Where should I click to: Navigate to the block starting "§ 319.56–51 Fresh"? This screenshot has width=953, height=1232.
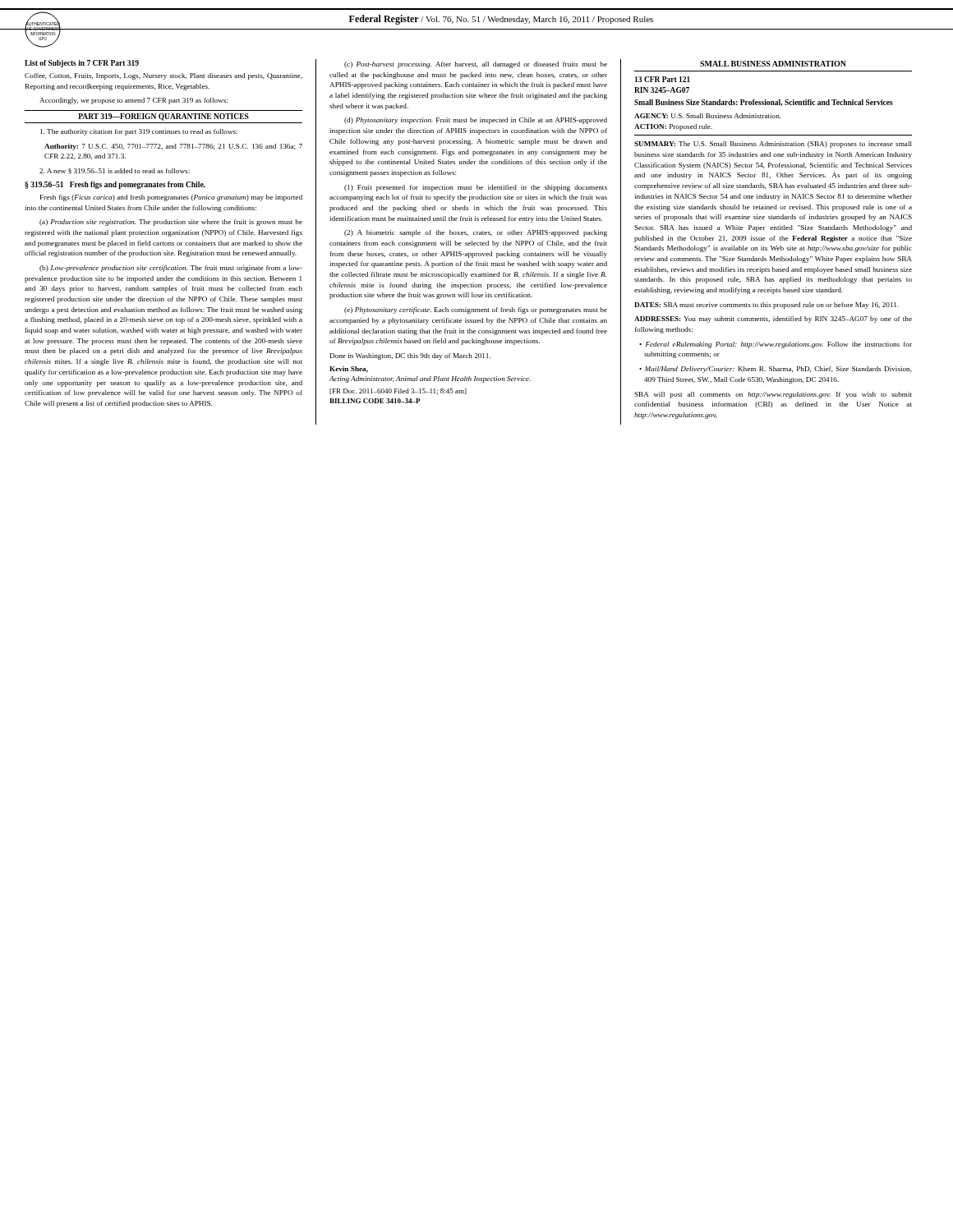(115, 185)
